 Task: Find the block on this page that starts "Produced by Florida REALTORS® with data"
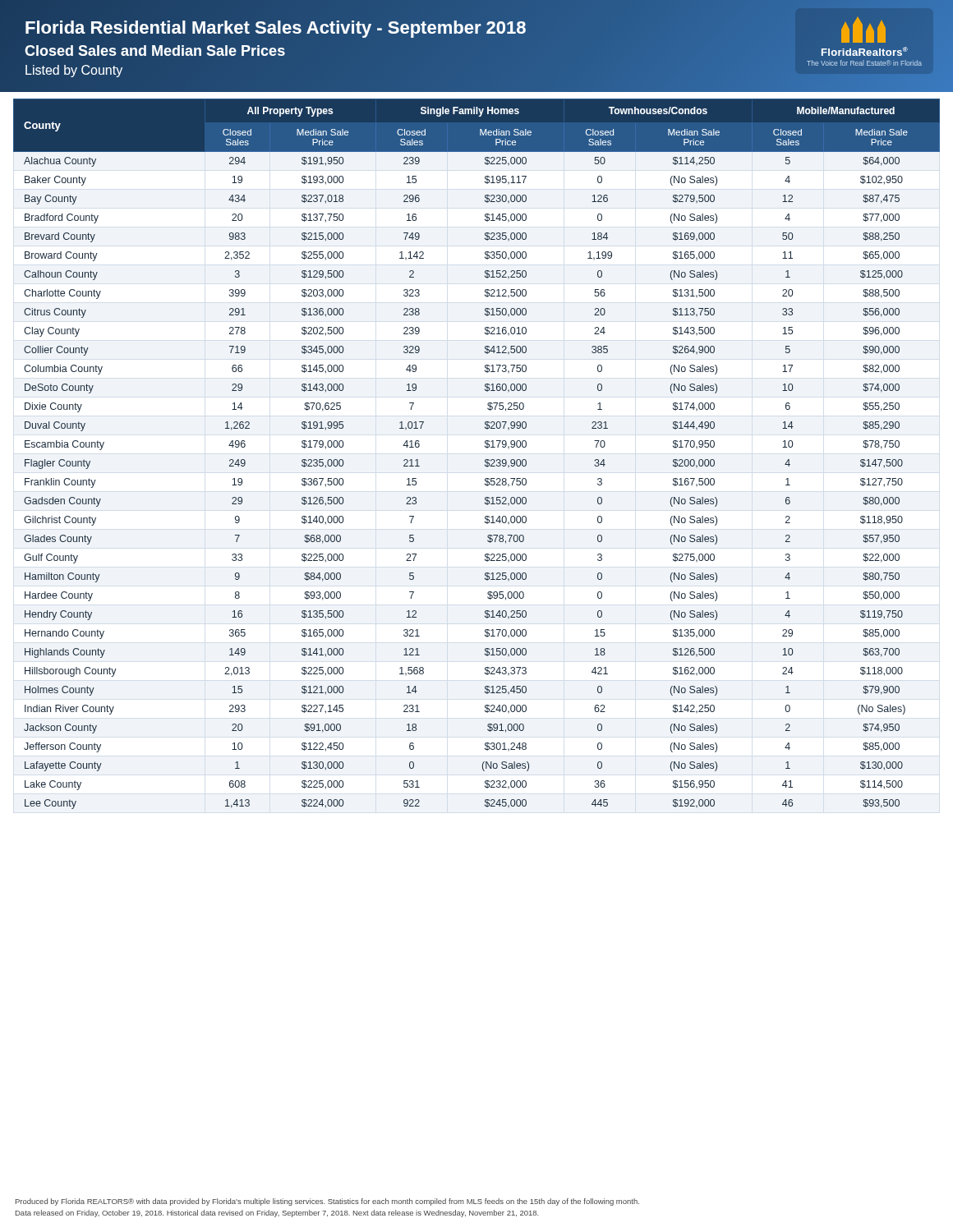click(x=327, y=1207)
